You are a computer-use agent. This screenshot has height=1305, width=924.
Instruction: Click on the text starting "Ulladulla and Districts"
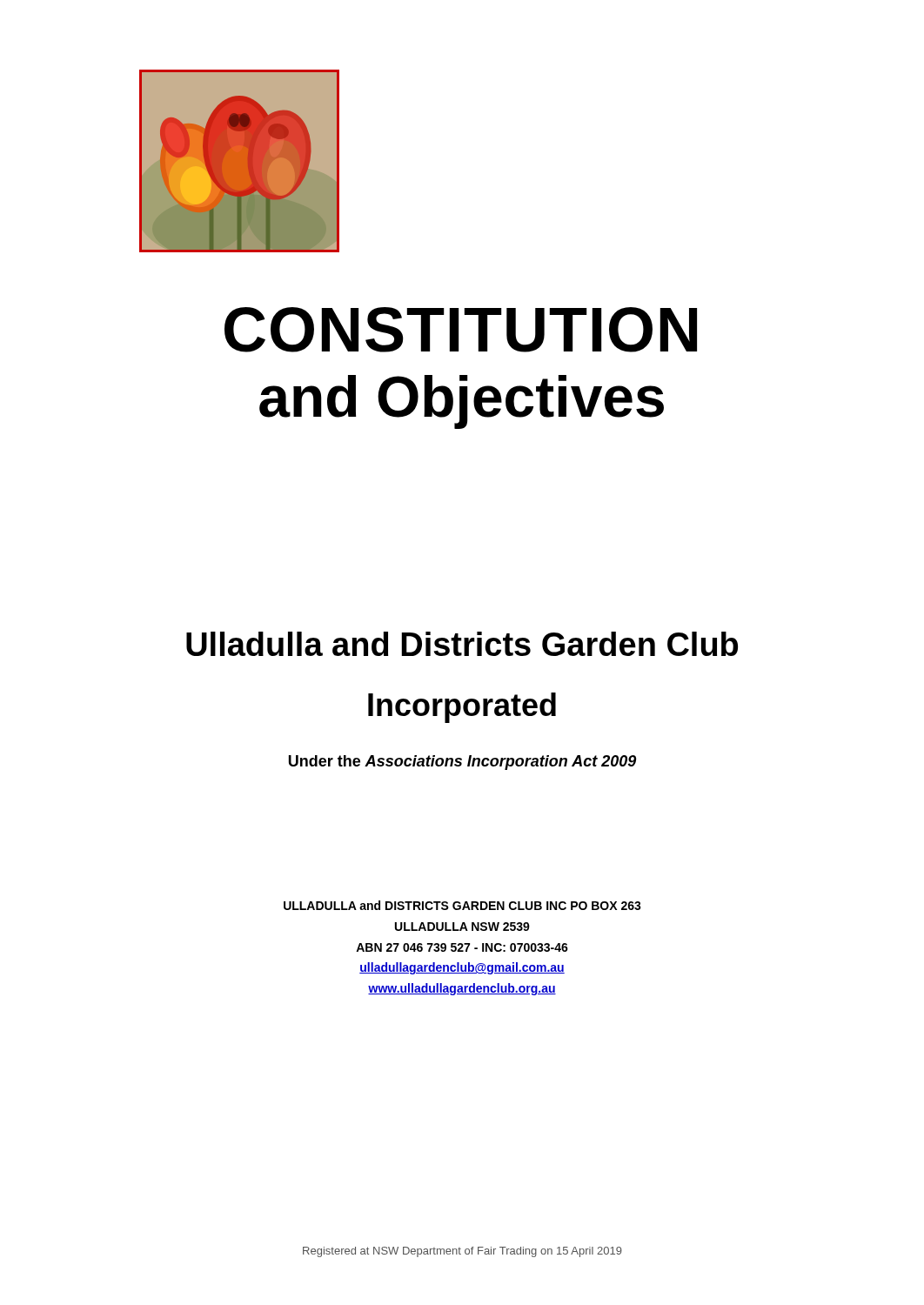(x=462, y=645)
